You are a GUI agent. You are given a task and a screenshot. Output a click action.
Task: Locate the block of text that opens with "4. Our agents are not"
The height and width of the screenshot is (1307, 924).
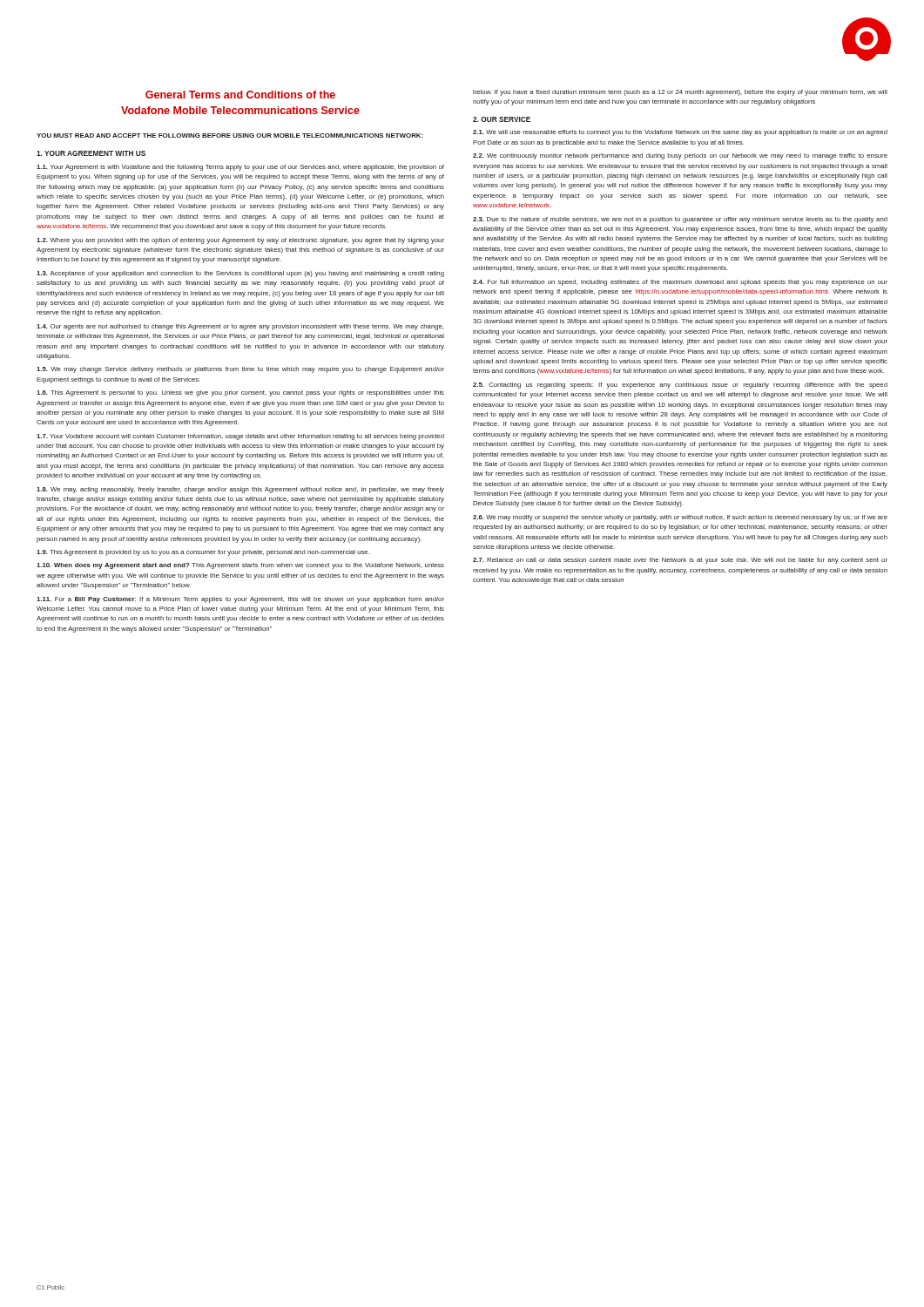[240, 341]
